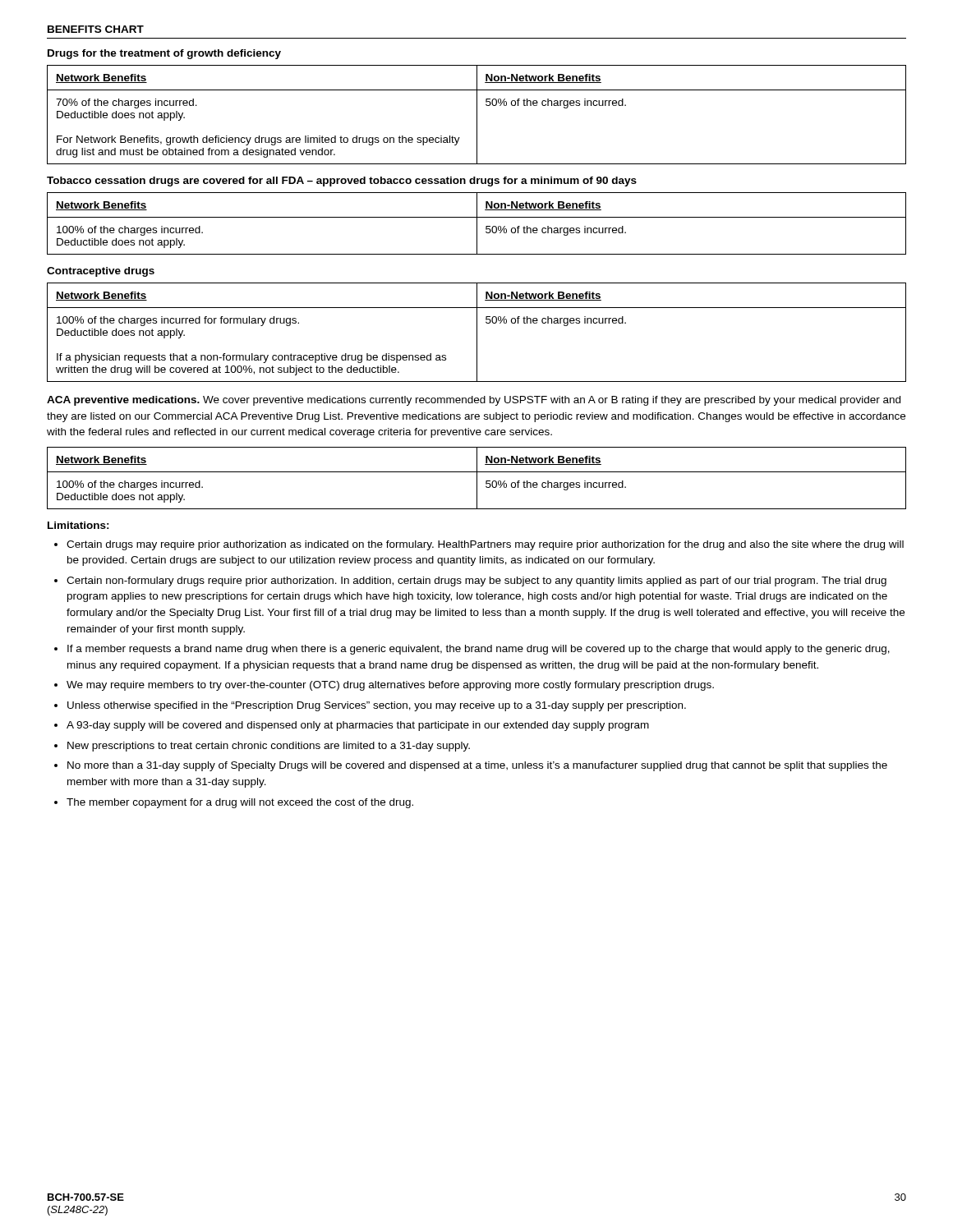Find the text block that says "ACA preventive medications. We cover preventive medications"
The height and width of the screenshot is (1232, 953).
[476, 416]
